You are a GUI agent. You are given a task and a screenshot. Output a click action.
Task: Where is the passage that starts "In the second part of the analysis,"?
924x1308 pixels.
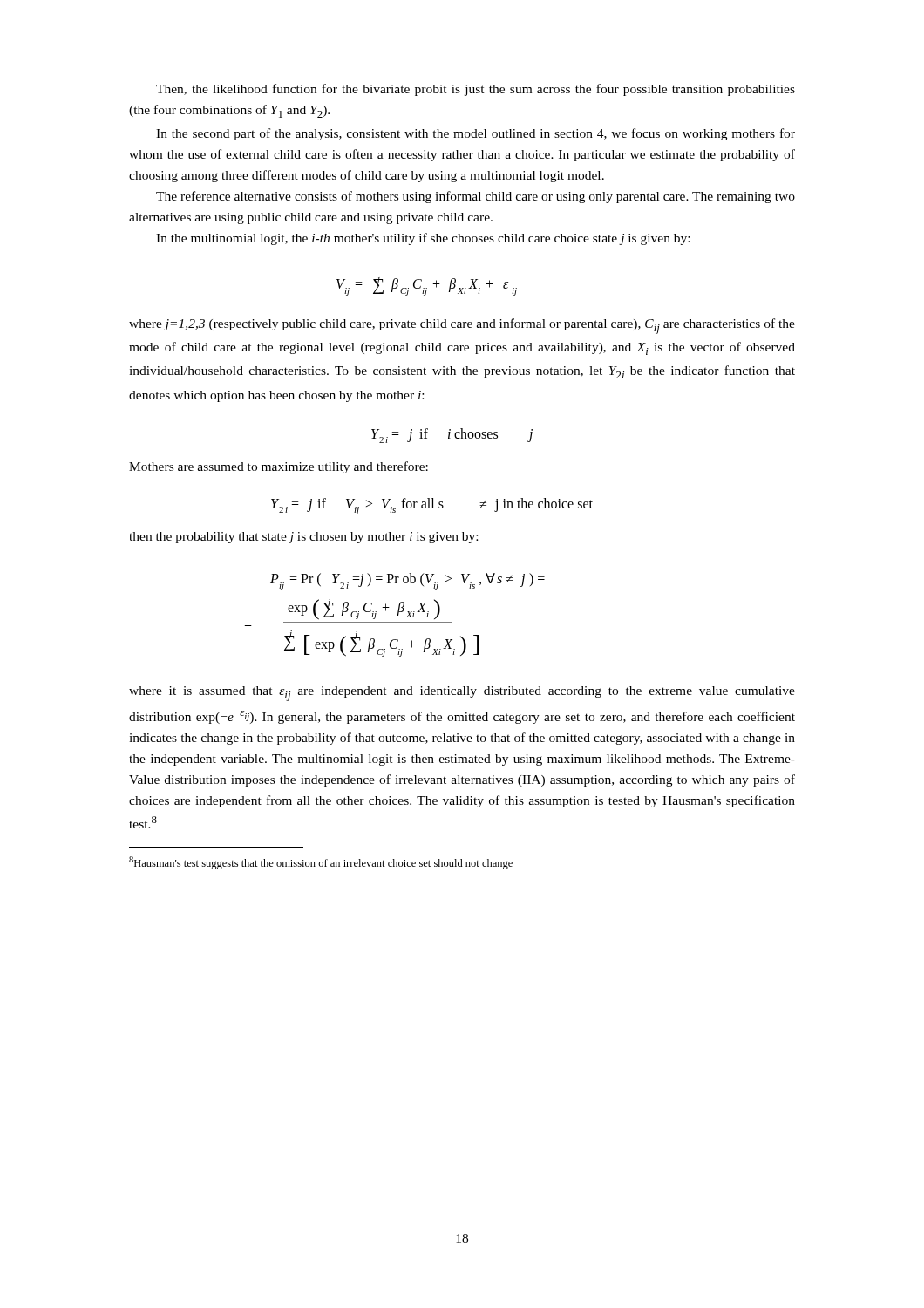pyautogui.click(x=462, y=154)
